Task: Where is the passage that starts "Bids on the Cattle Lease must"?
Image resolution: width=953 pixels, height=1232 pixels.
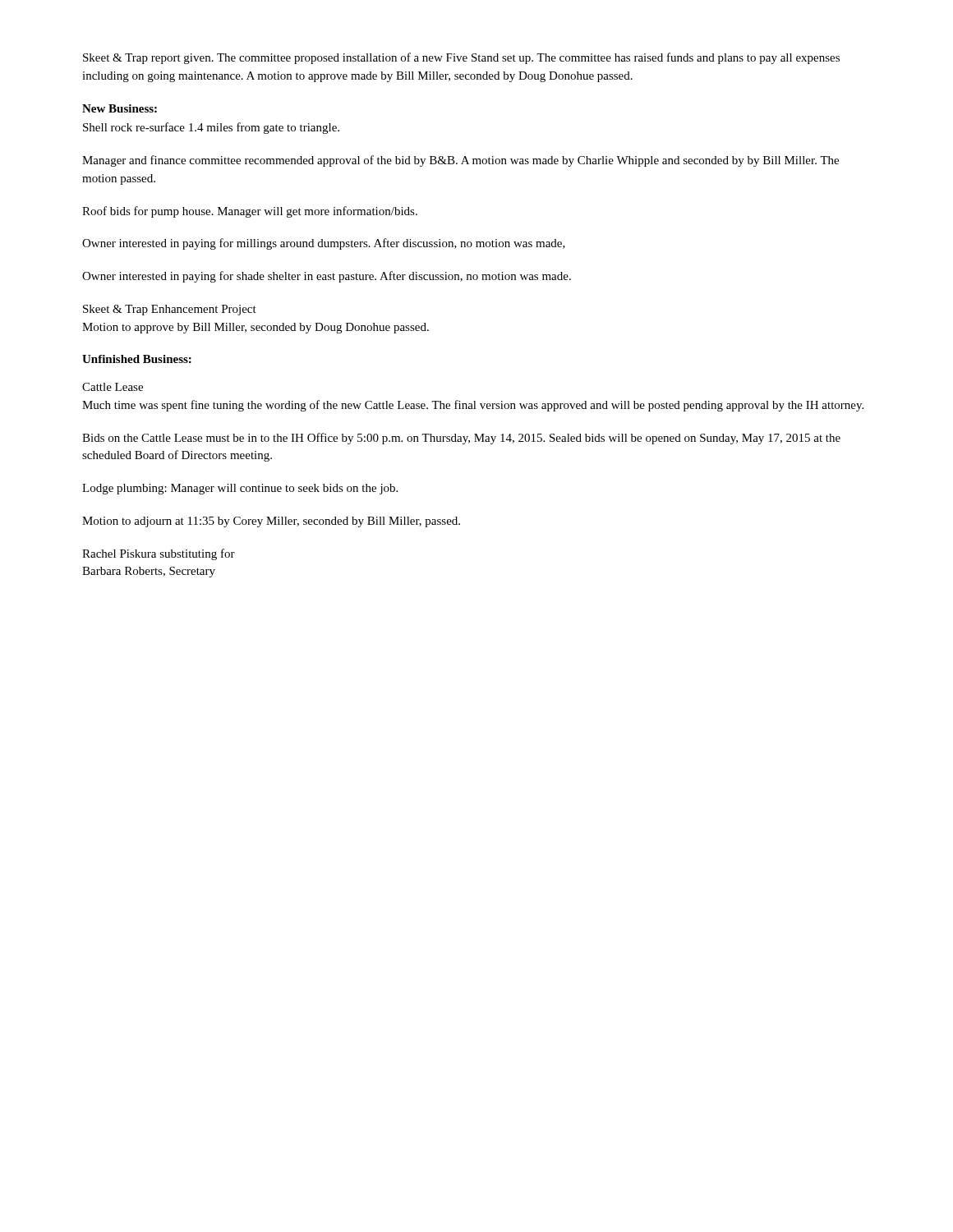Action: pos(461,446)
